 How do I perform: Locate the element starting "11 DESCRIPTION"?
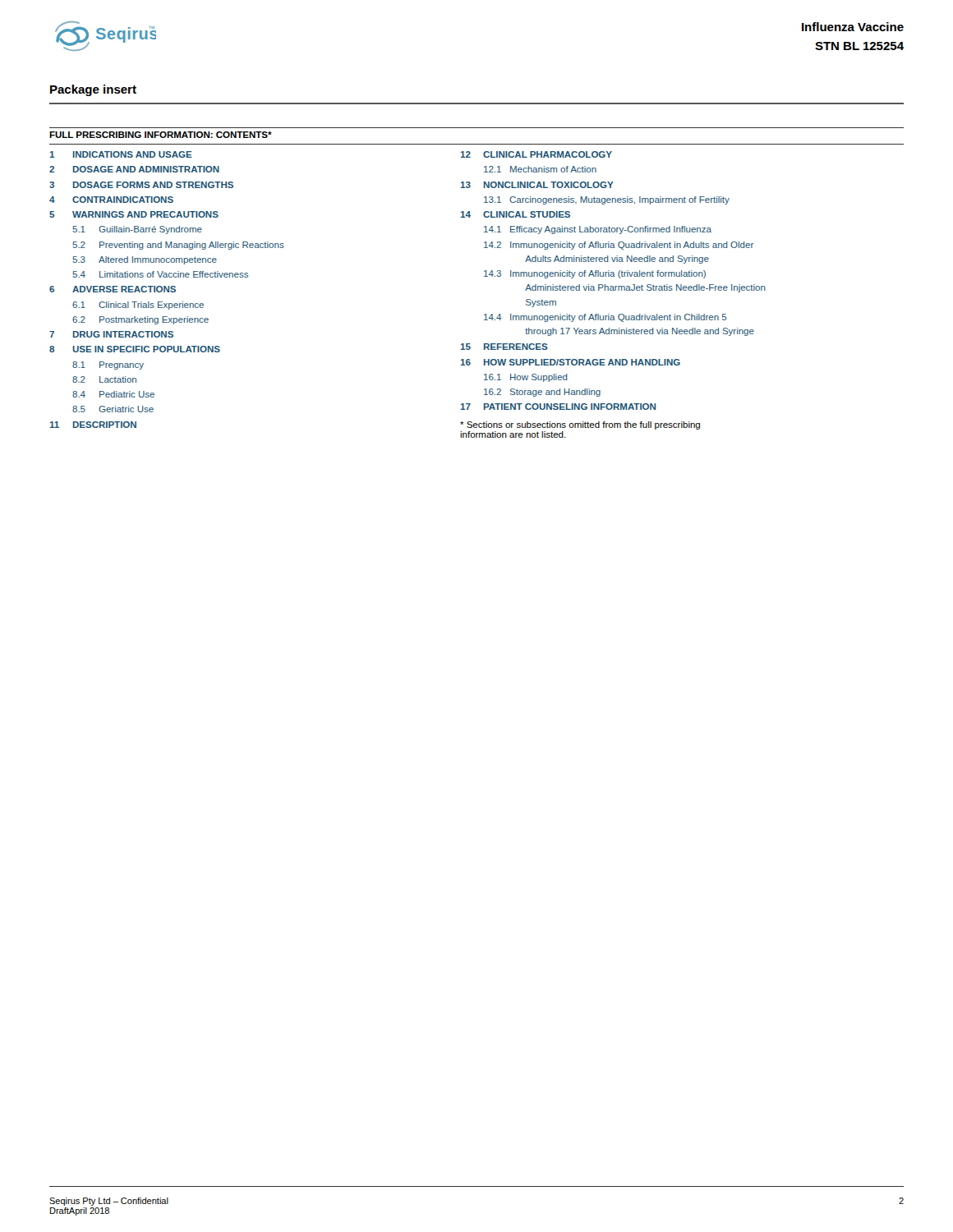tap(93, 425)
